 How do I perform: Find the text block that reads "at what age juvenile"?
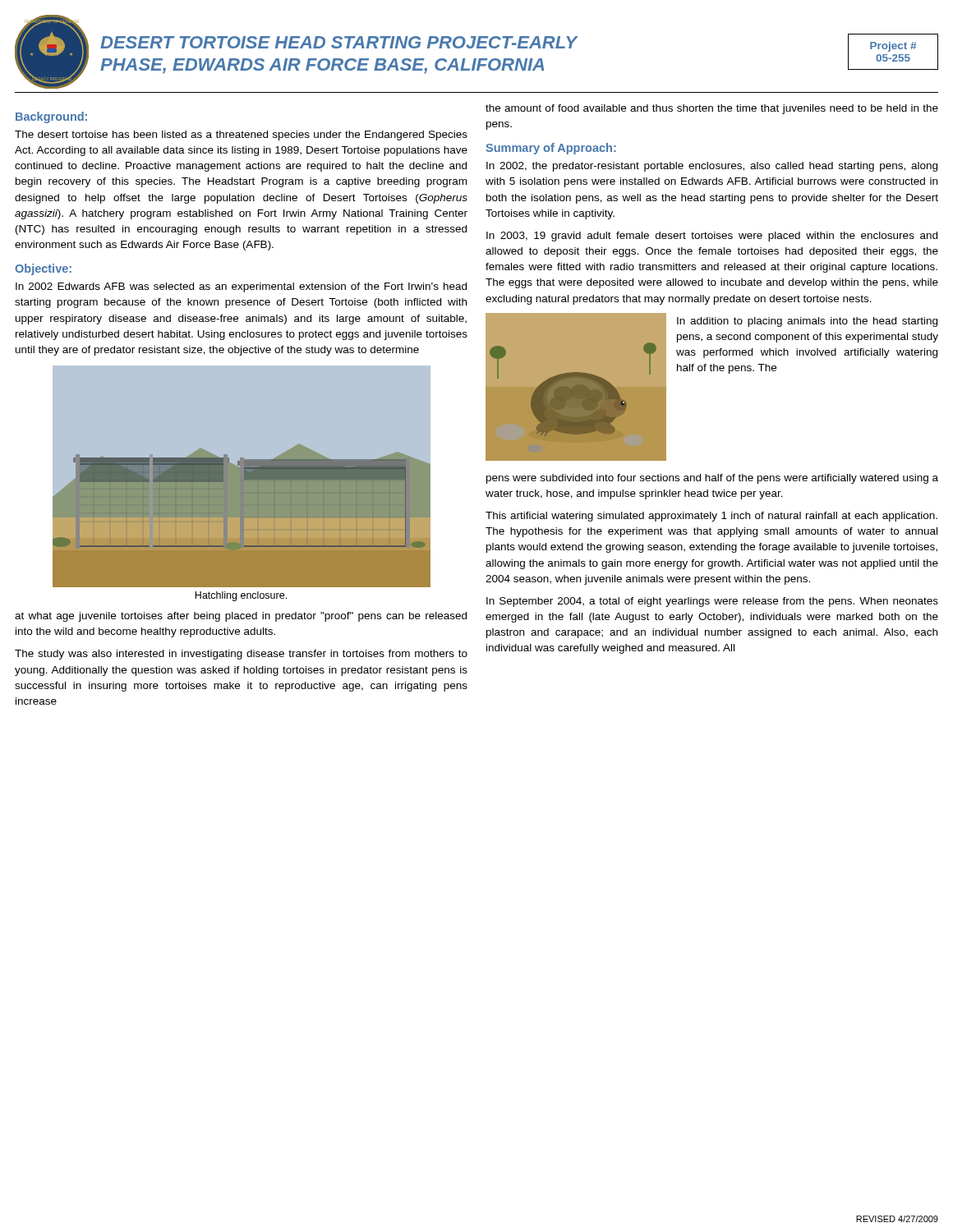(241, 624)
